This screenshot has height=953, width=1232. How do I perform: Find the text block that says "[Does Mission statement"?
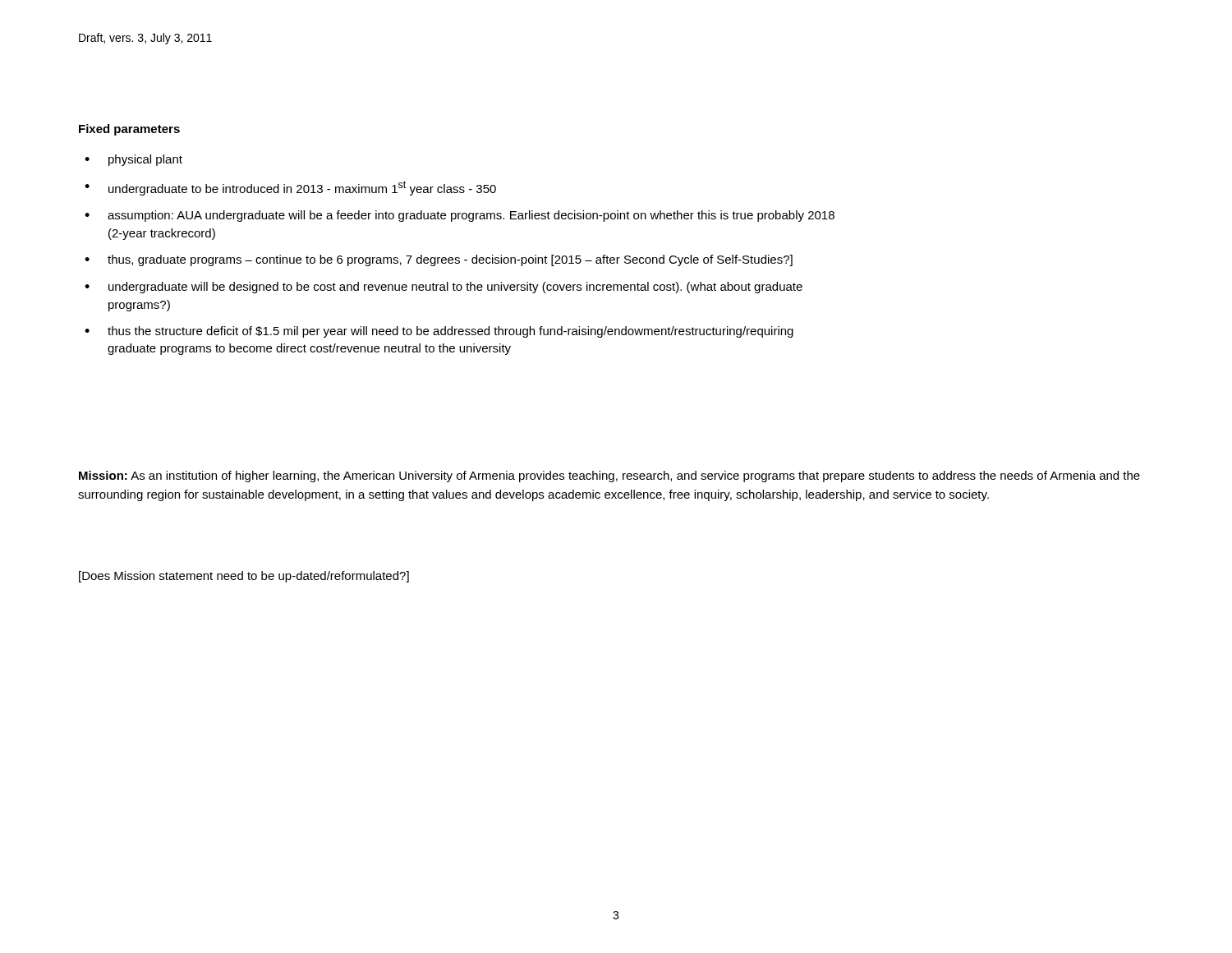point(244,576)
